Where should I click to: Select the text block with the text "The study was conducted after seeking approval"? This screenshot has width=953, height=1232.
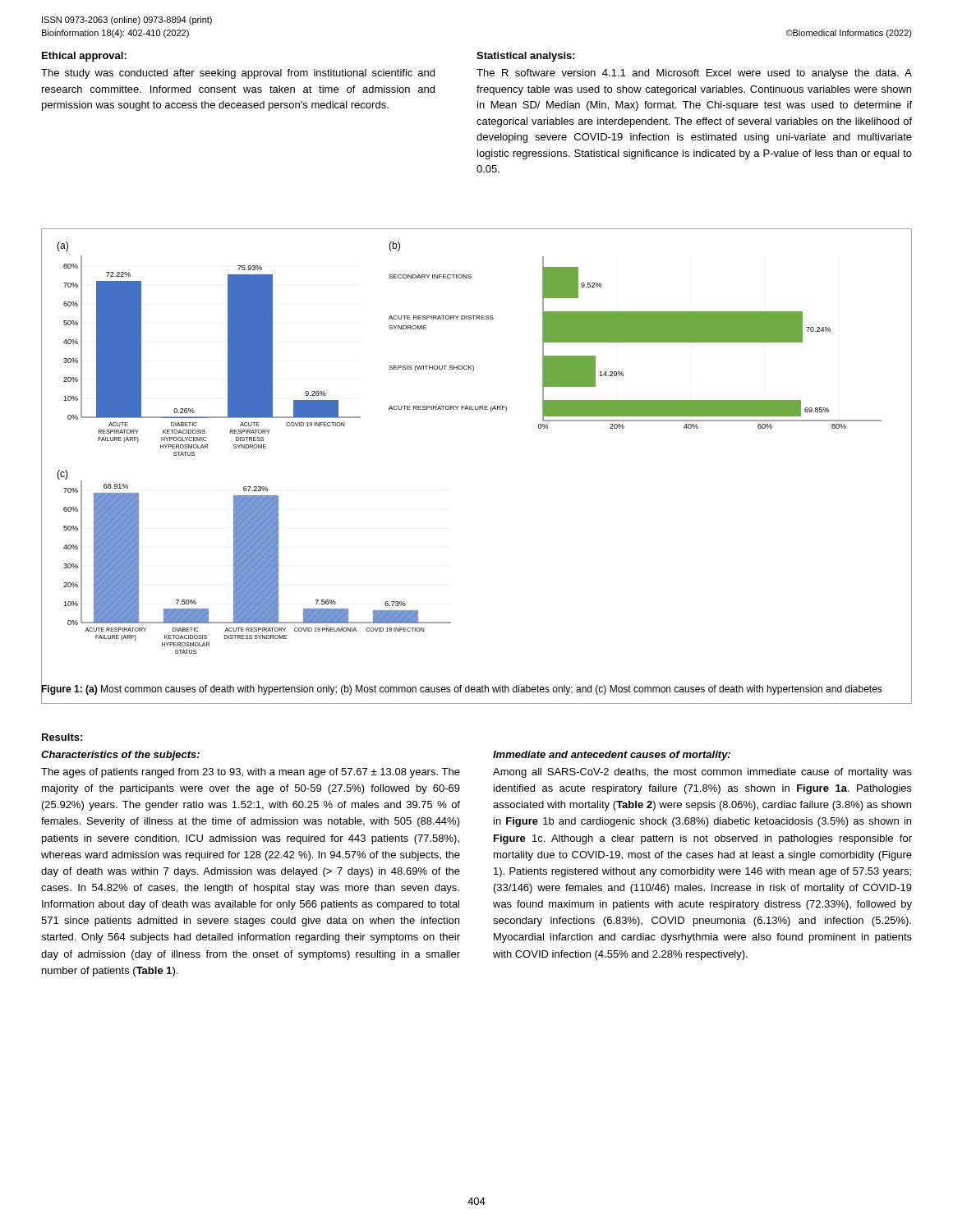[238, 89]
